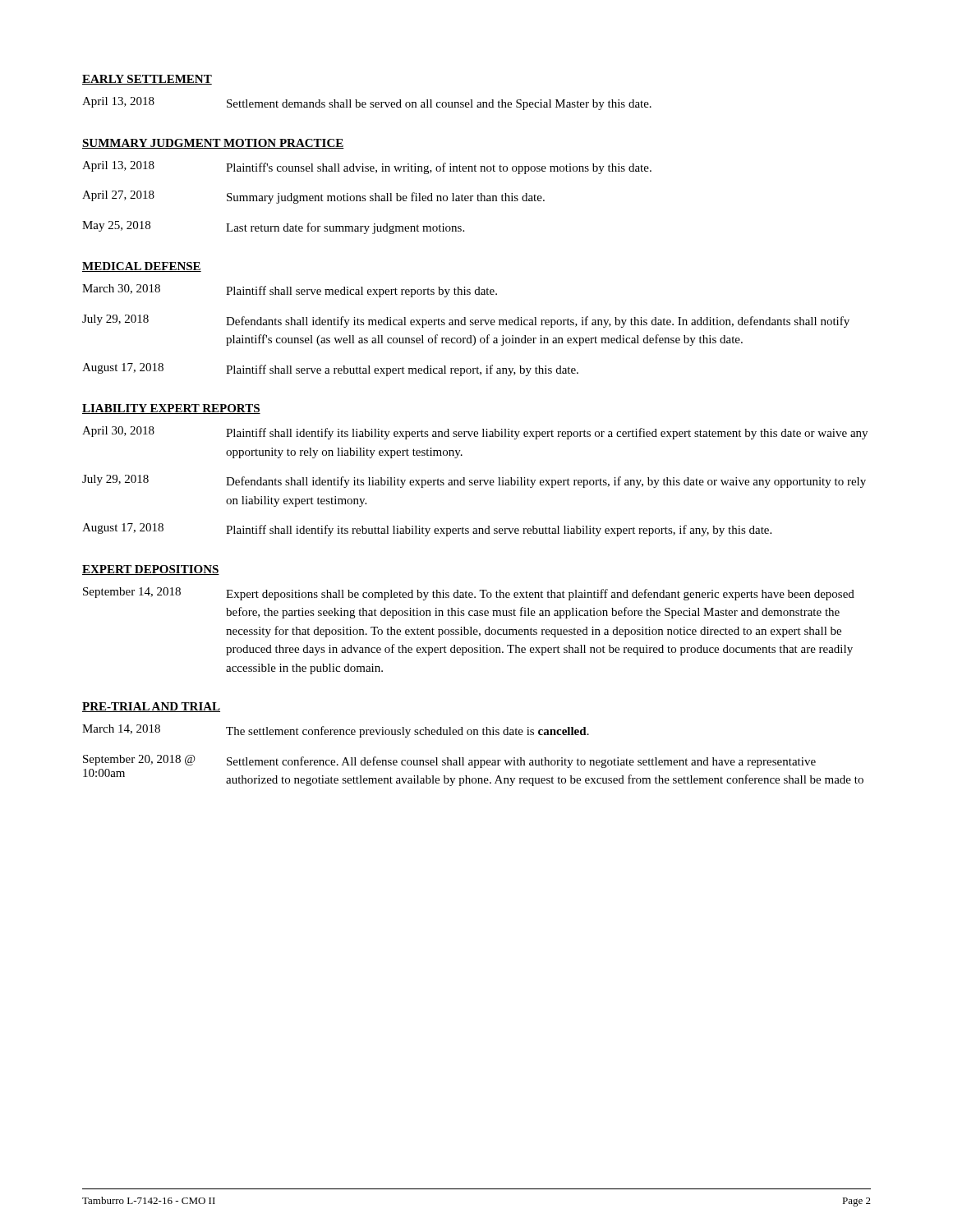The height and width of the screenshot is (1232, 953).
Task: Find the element starting "September 20, 2018 @ 10:00am"
Action: click(476, 770)
